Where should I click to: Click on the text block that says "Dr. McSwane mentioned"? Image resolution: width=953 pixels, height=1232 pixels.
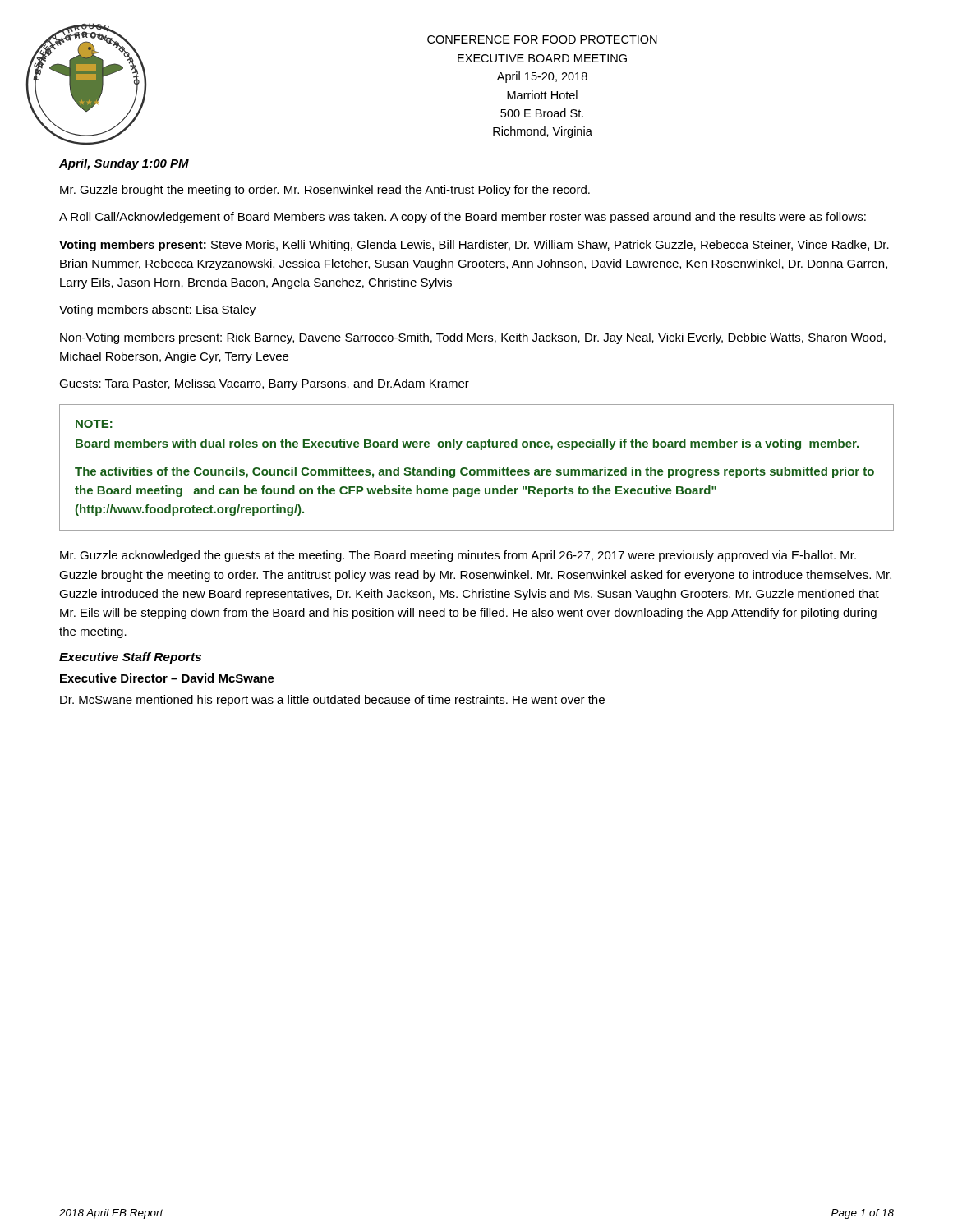click(x=332, y=699)
